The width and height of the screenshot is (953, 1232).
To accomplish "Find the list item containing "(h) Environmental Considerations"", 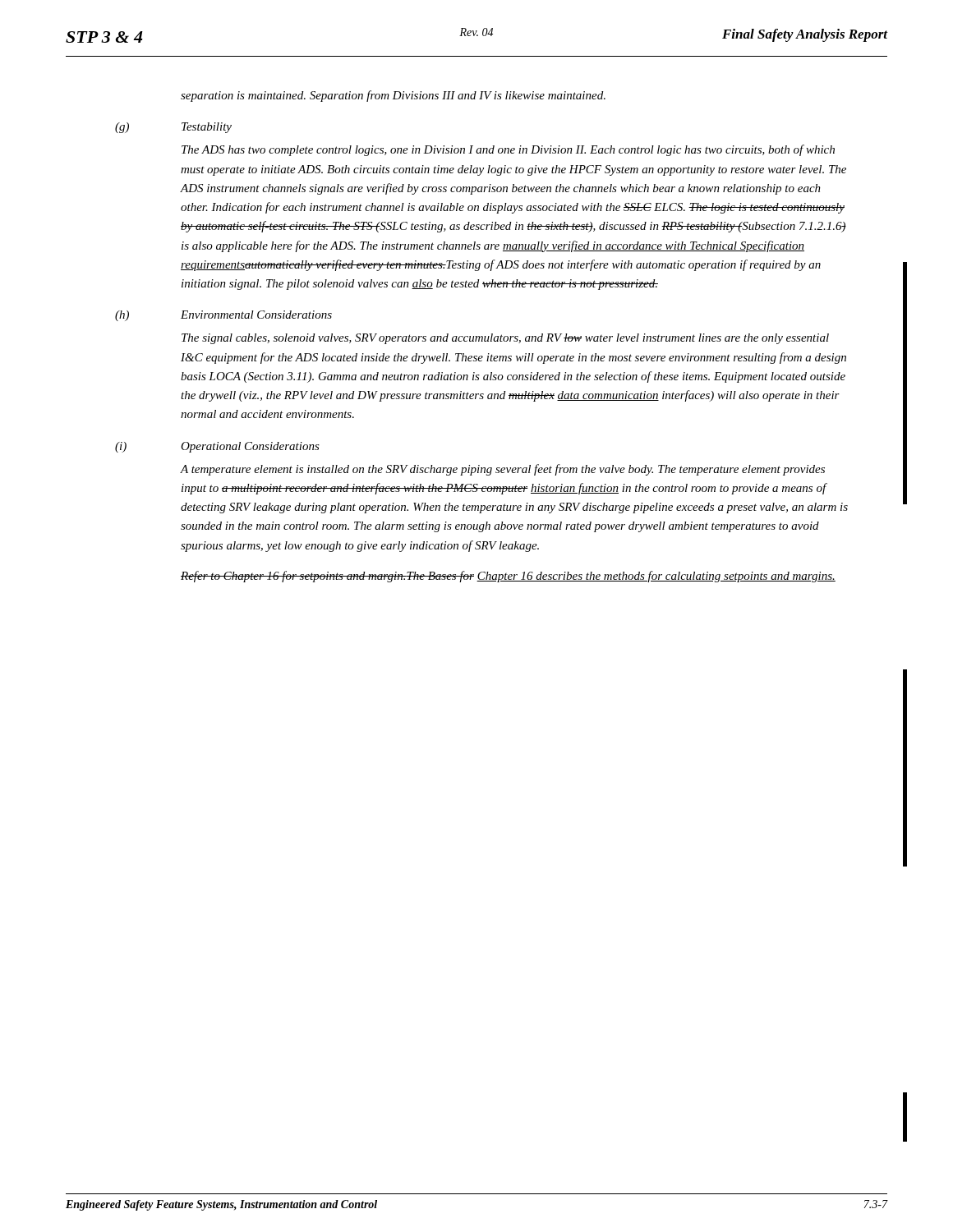I will (223, 316).
